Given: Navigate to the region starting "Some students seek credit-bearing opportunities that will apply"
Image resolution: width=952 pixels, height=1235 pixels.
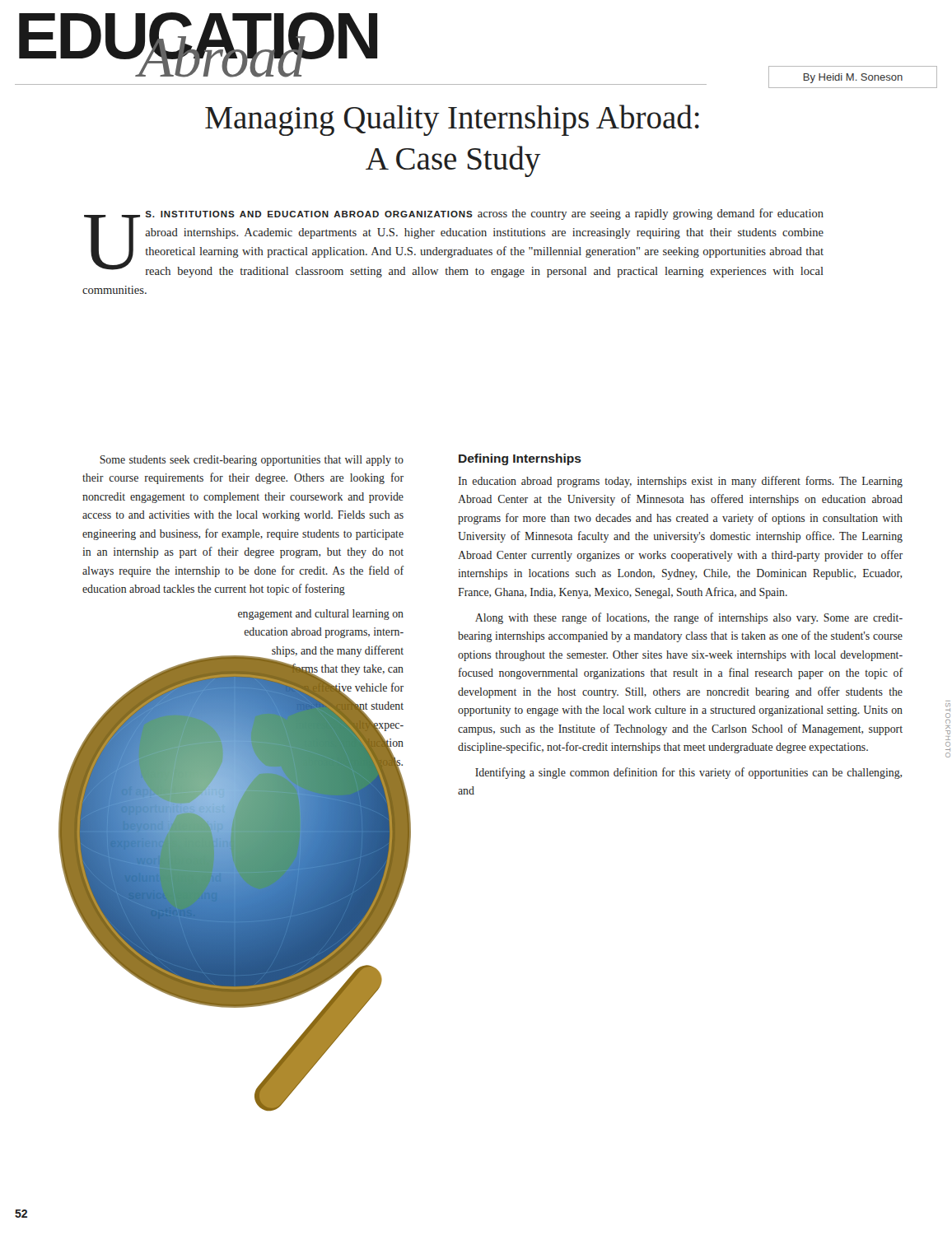Looking at the screenshot, I should pyautogui.click(x=243, y=611).
